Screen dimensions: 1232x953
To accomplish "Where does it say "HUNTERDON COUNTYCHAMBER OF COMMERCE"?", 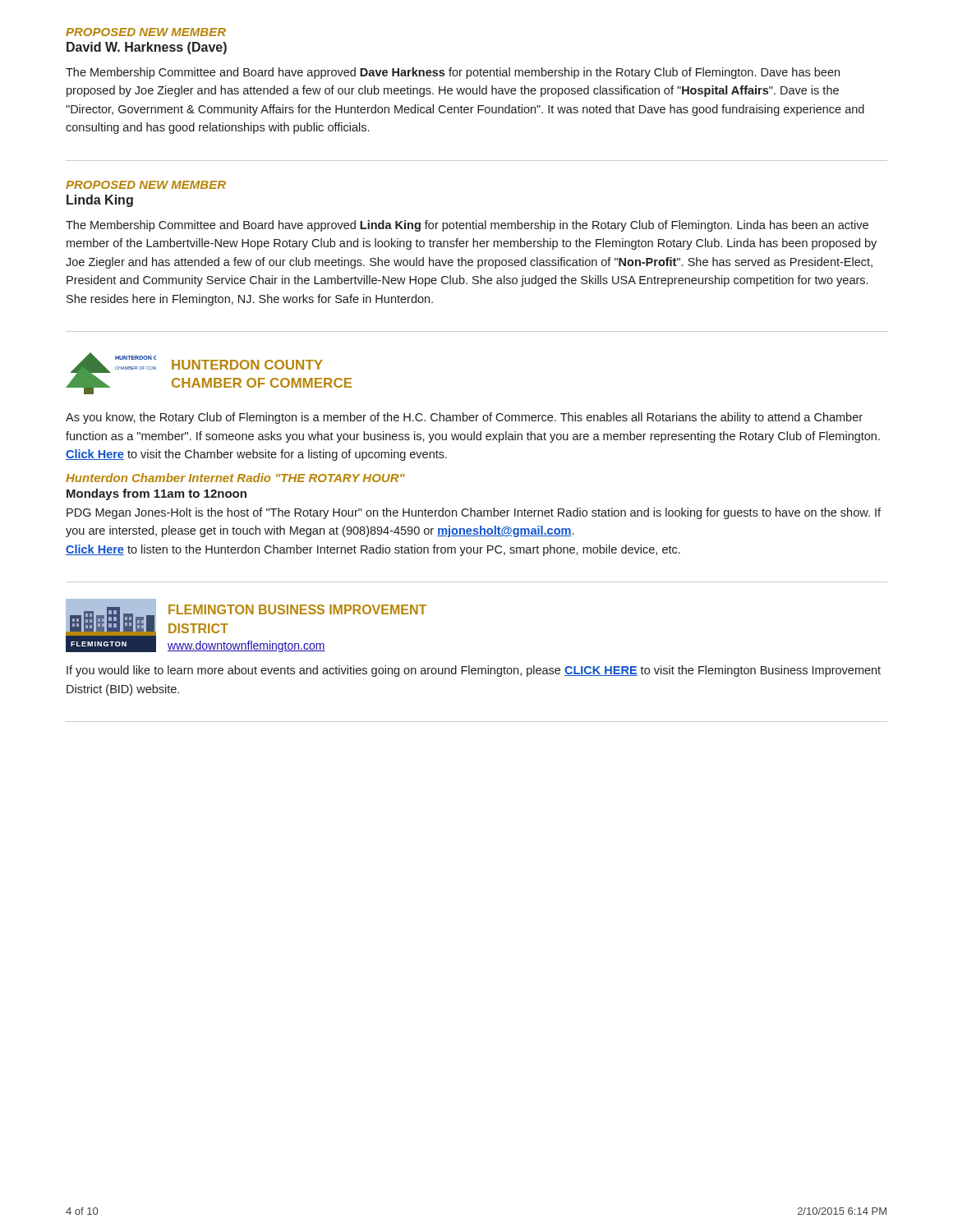I will [x=262, y=374].
